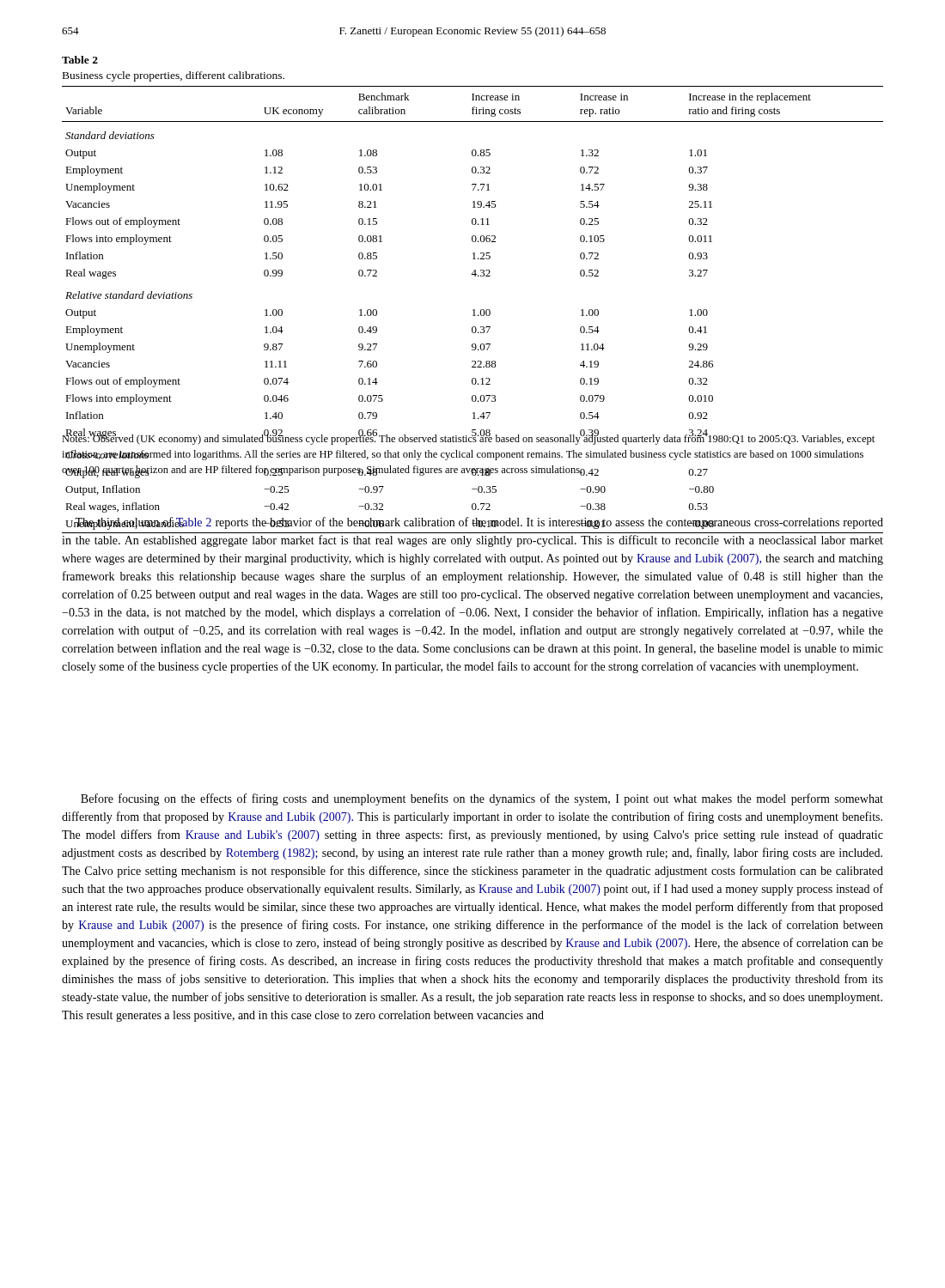Click the passage that begins "Before focusing on the effects"
This screenshot has width=945, height=1288.
point(472,907)
